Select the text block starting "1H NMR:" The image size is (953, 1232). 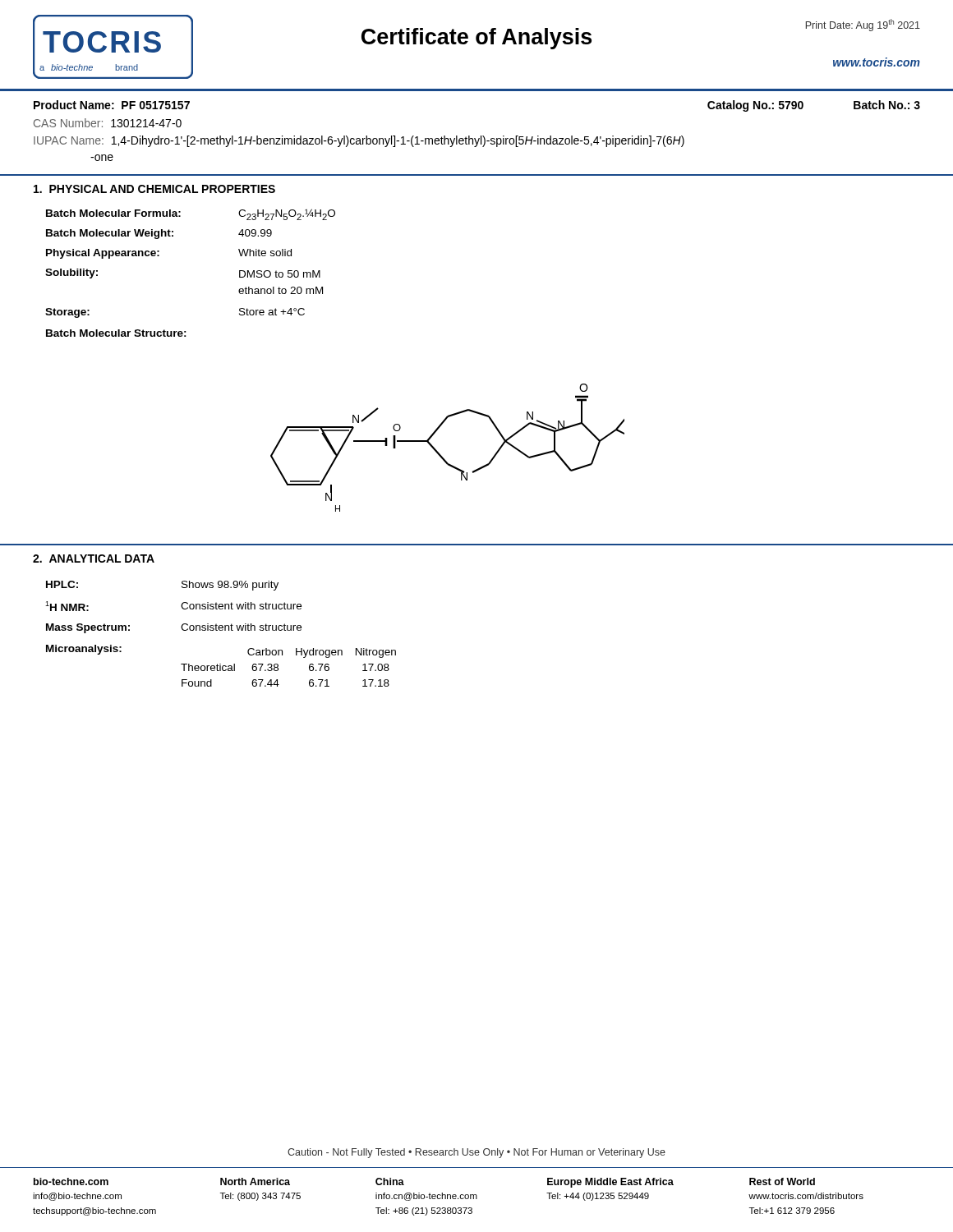point(67,606)
